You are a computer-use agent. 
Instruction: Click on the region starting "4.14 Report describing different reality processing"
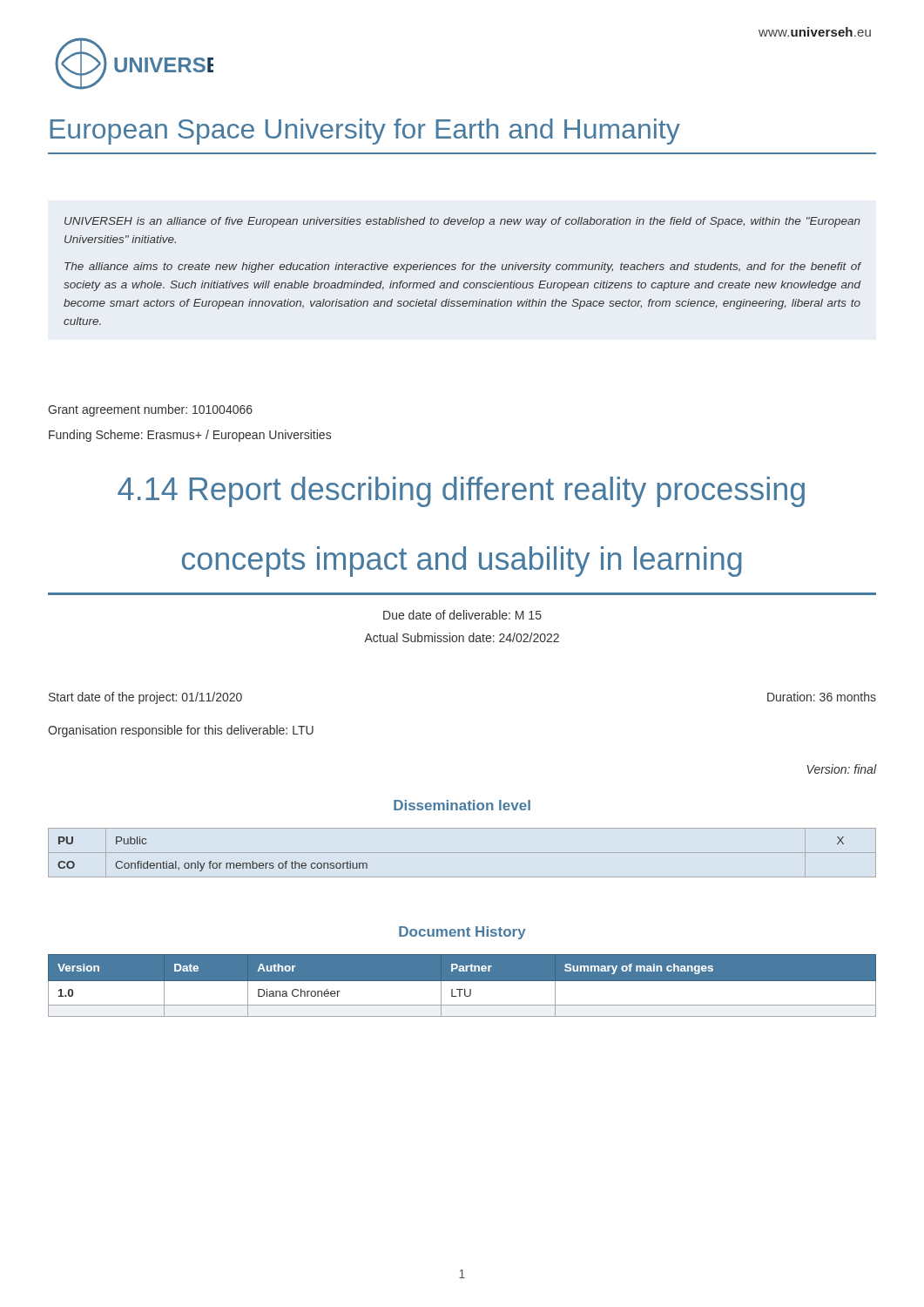462,489
